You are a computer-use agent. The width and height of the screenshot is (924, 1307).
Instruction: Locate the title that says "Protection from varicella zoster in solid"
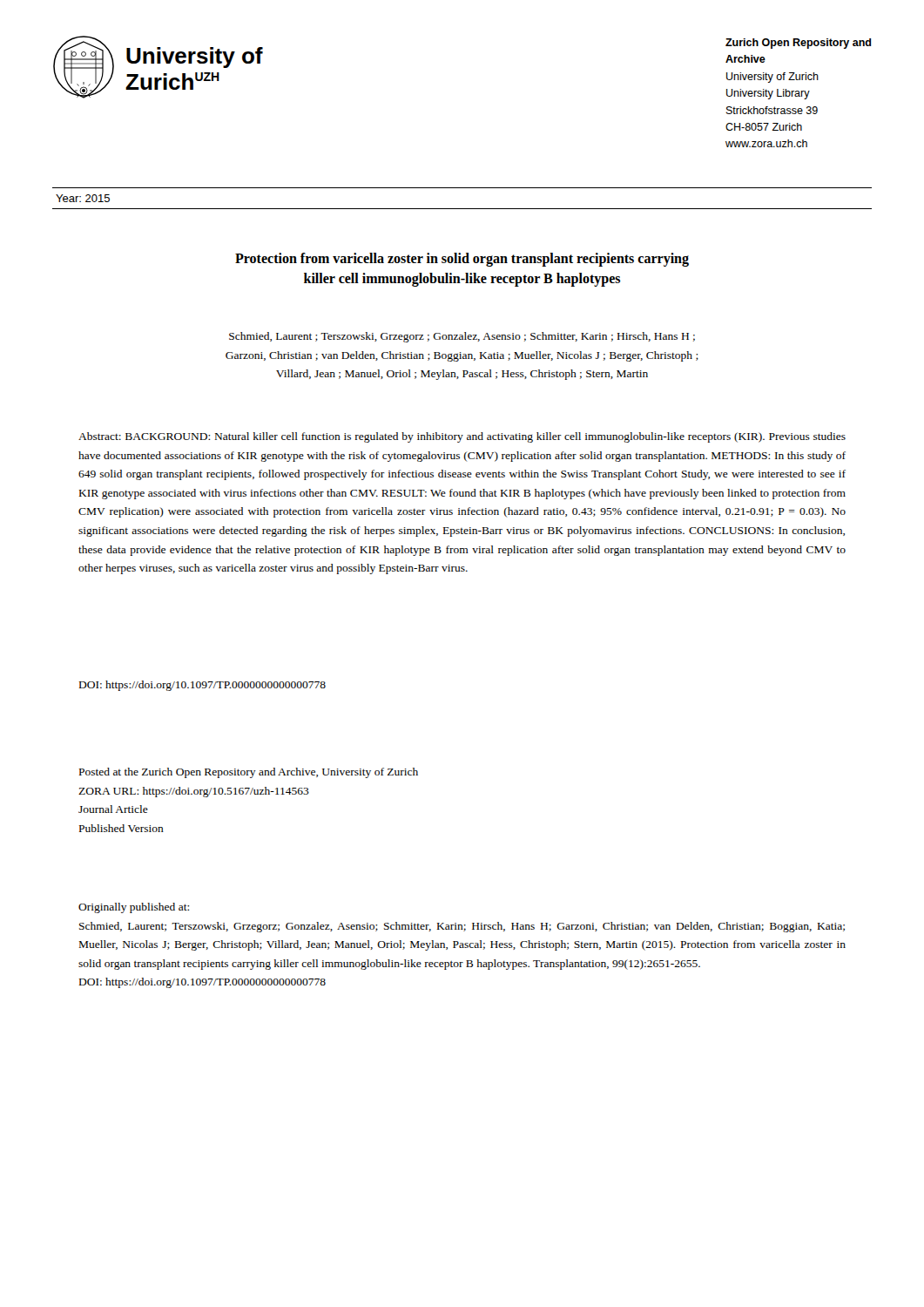tap(462, 268)
